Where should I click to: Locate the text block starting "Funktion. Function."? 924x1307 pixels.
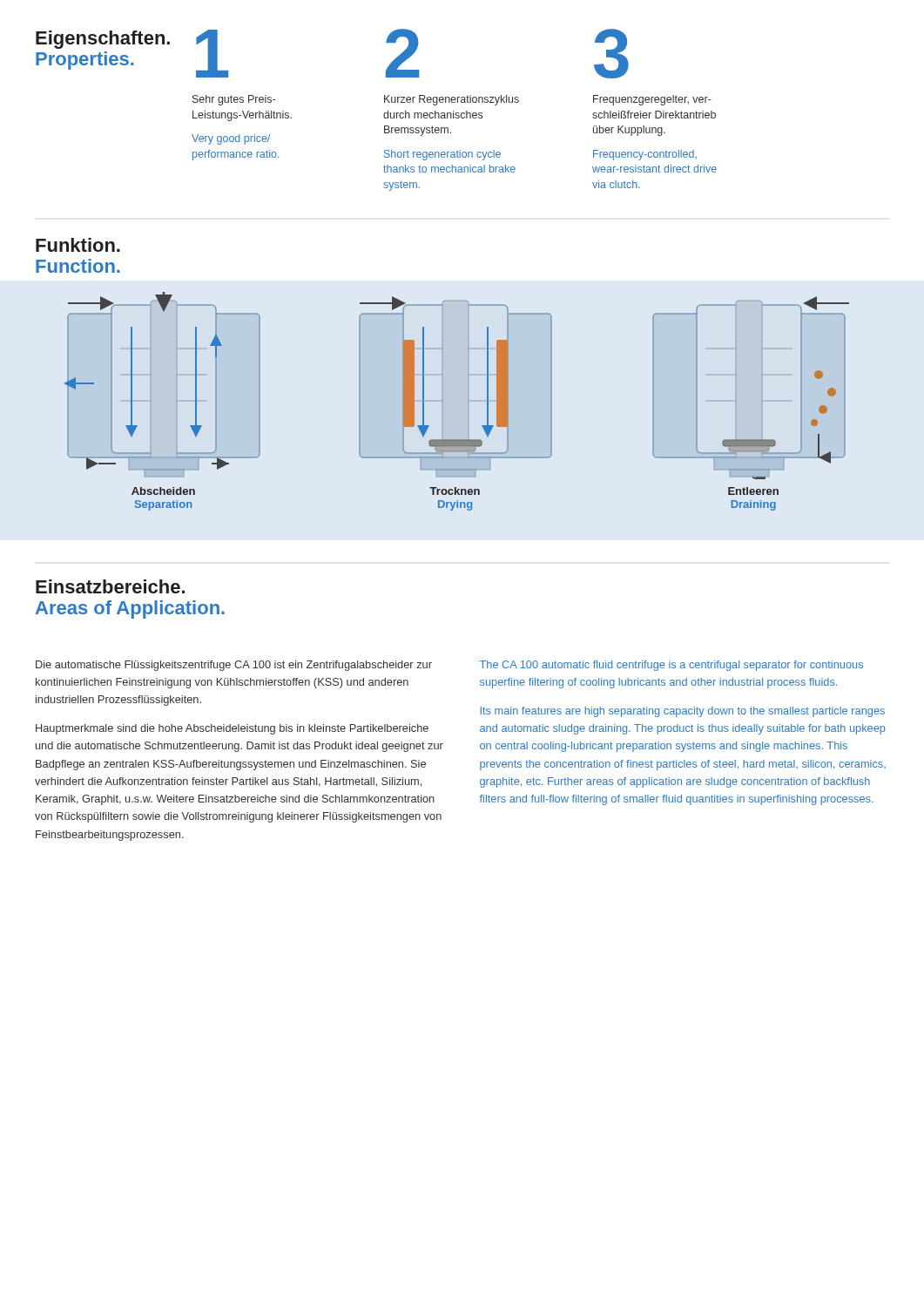coord(113,256)
